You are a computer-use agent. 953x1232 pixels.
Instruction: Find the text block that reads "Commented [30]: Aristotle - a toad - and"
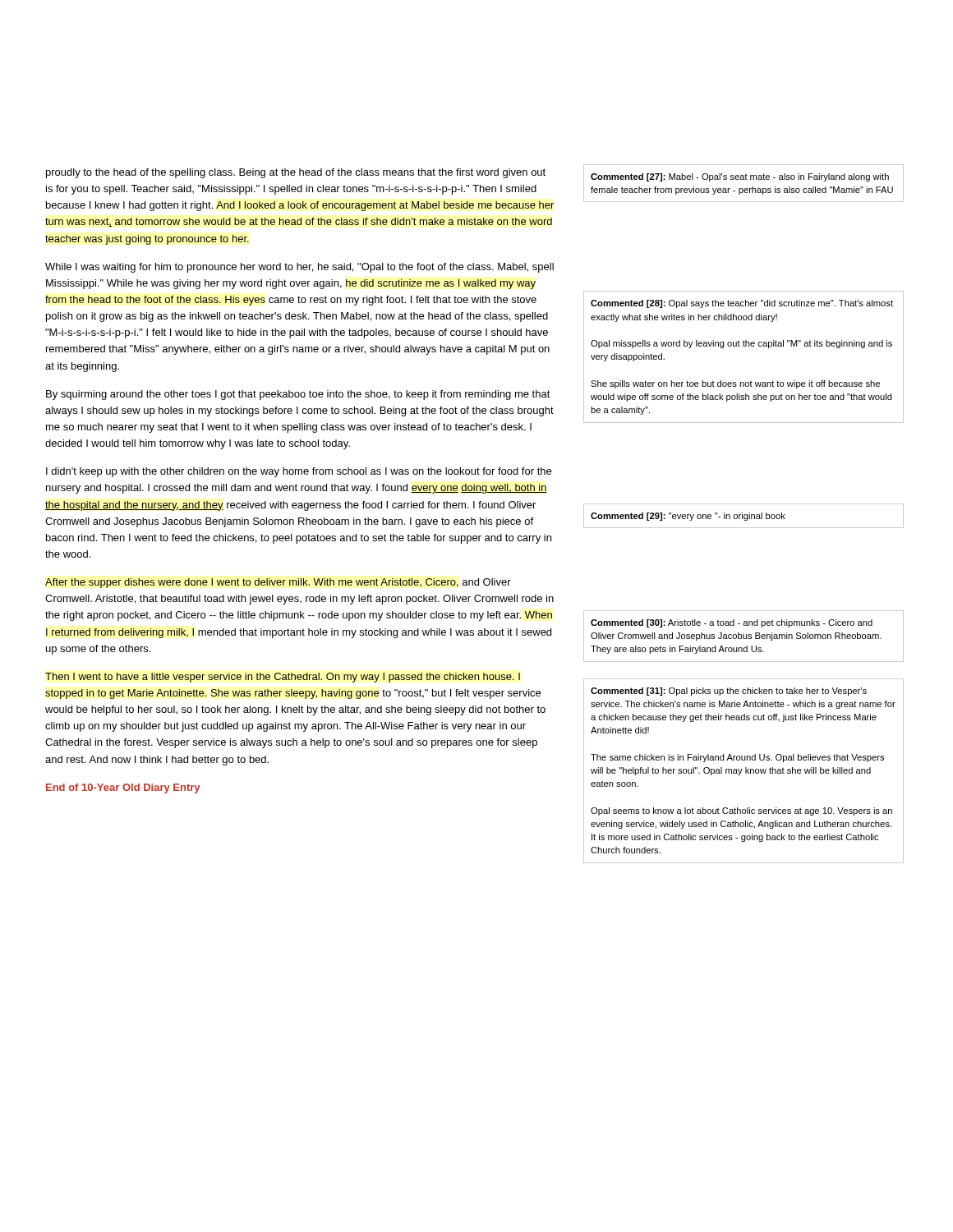tap(736, 636)
